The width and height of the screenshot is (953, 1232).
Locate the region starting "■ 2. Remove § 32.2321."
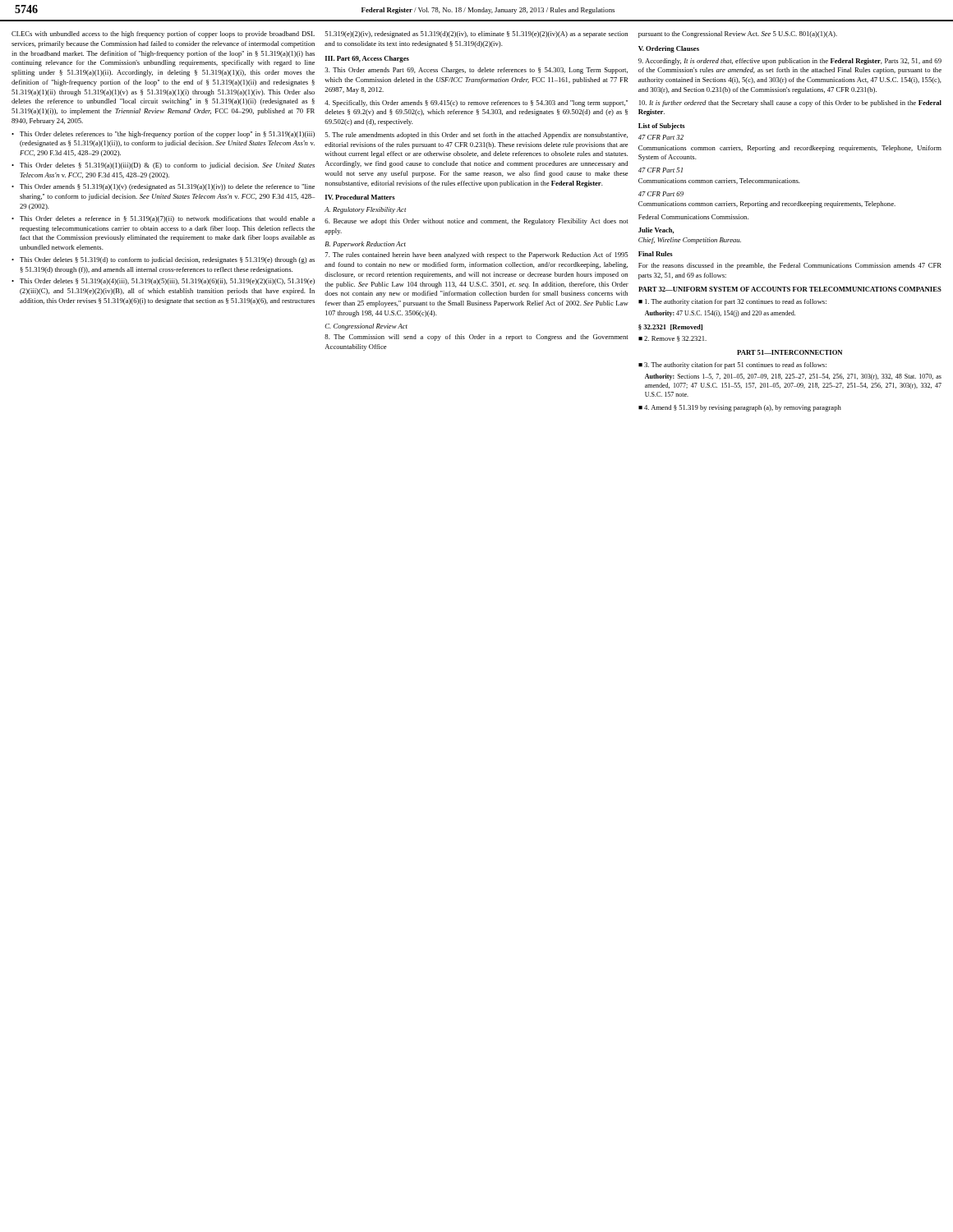click(790, 339)
